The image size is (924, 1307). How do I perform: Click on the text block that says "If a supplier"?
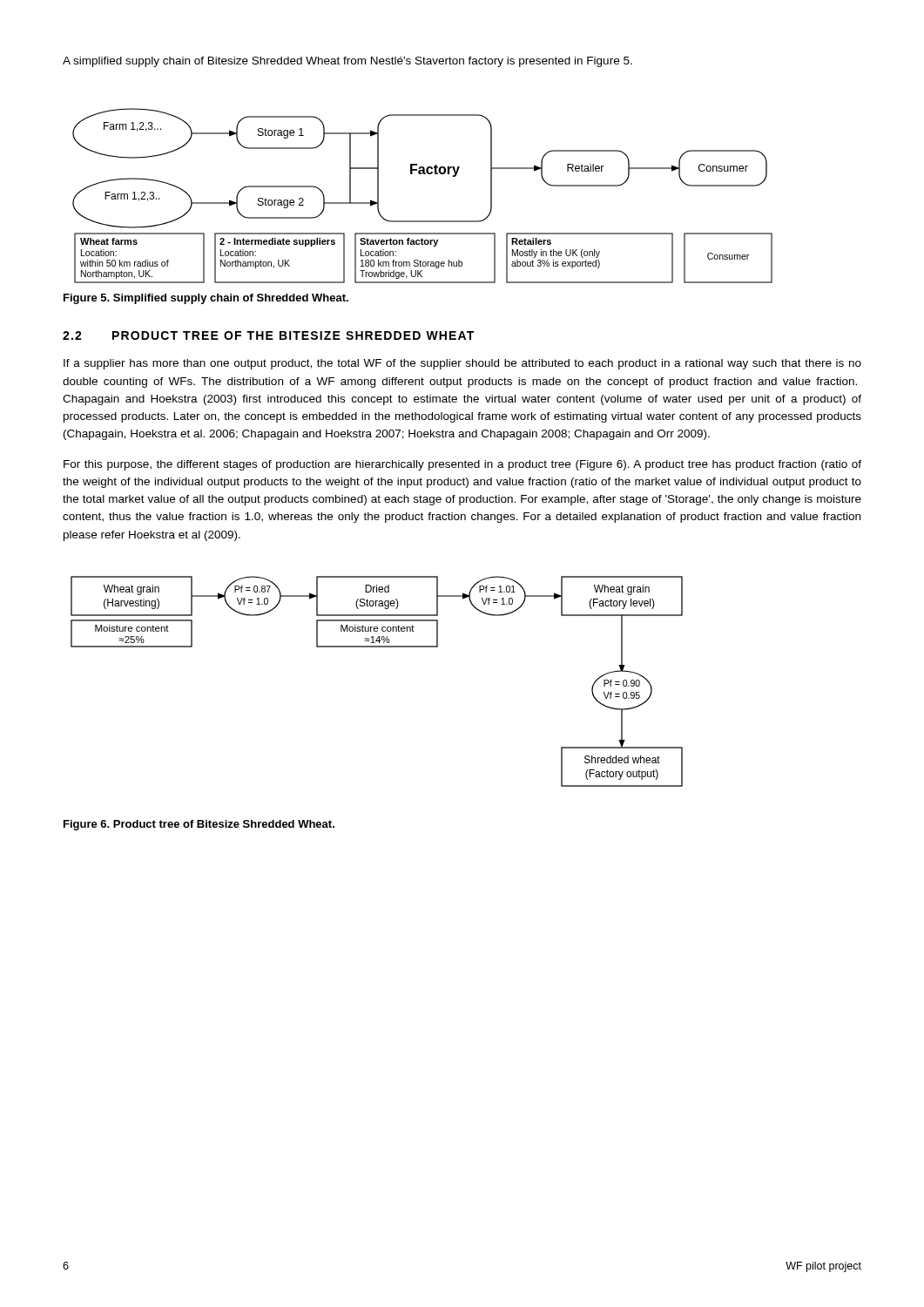(462, 398)
